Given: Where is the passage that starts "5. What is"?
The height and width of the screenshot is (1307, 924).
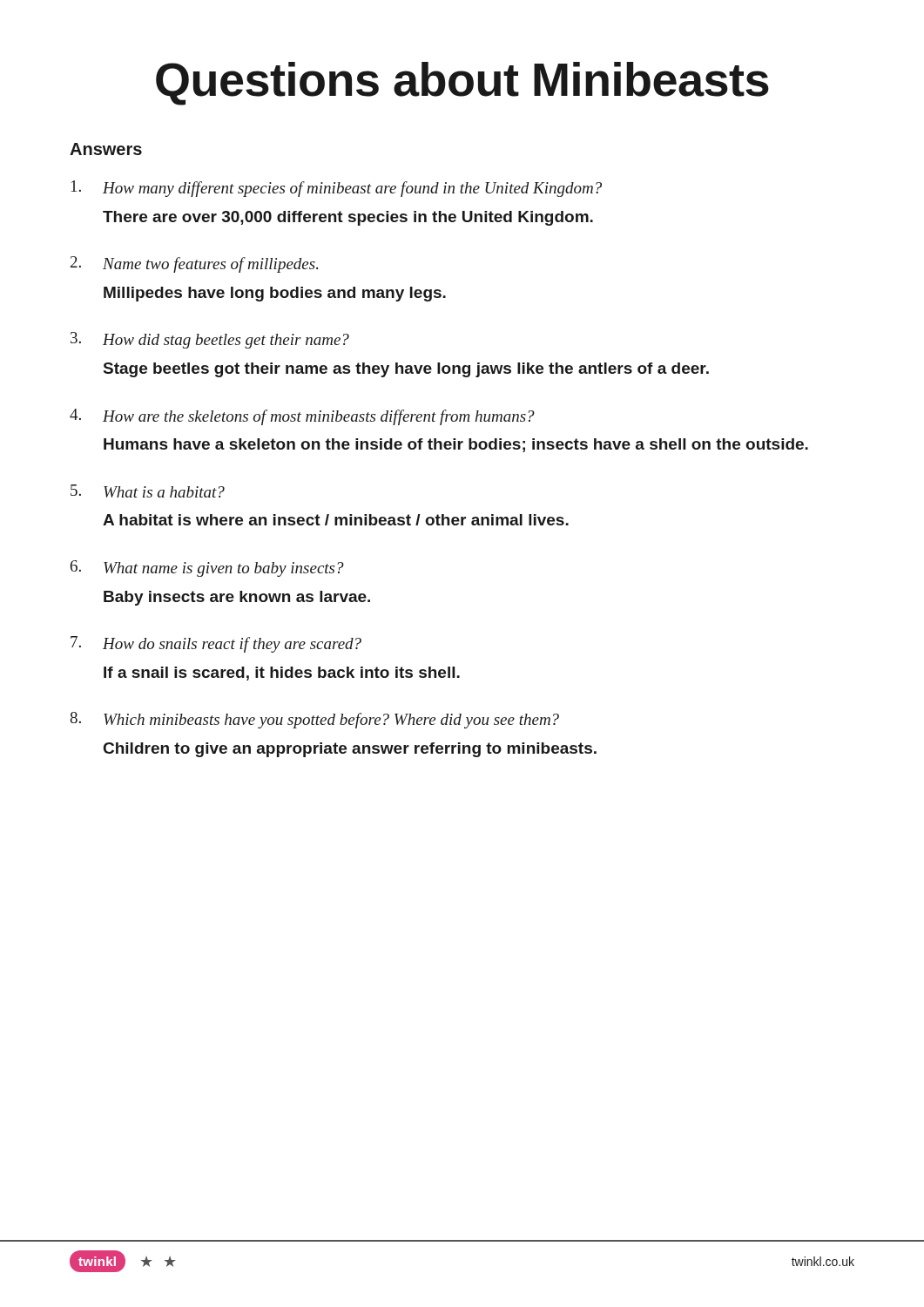Looking at the screenshot, I should point(462,507).
